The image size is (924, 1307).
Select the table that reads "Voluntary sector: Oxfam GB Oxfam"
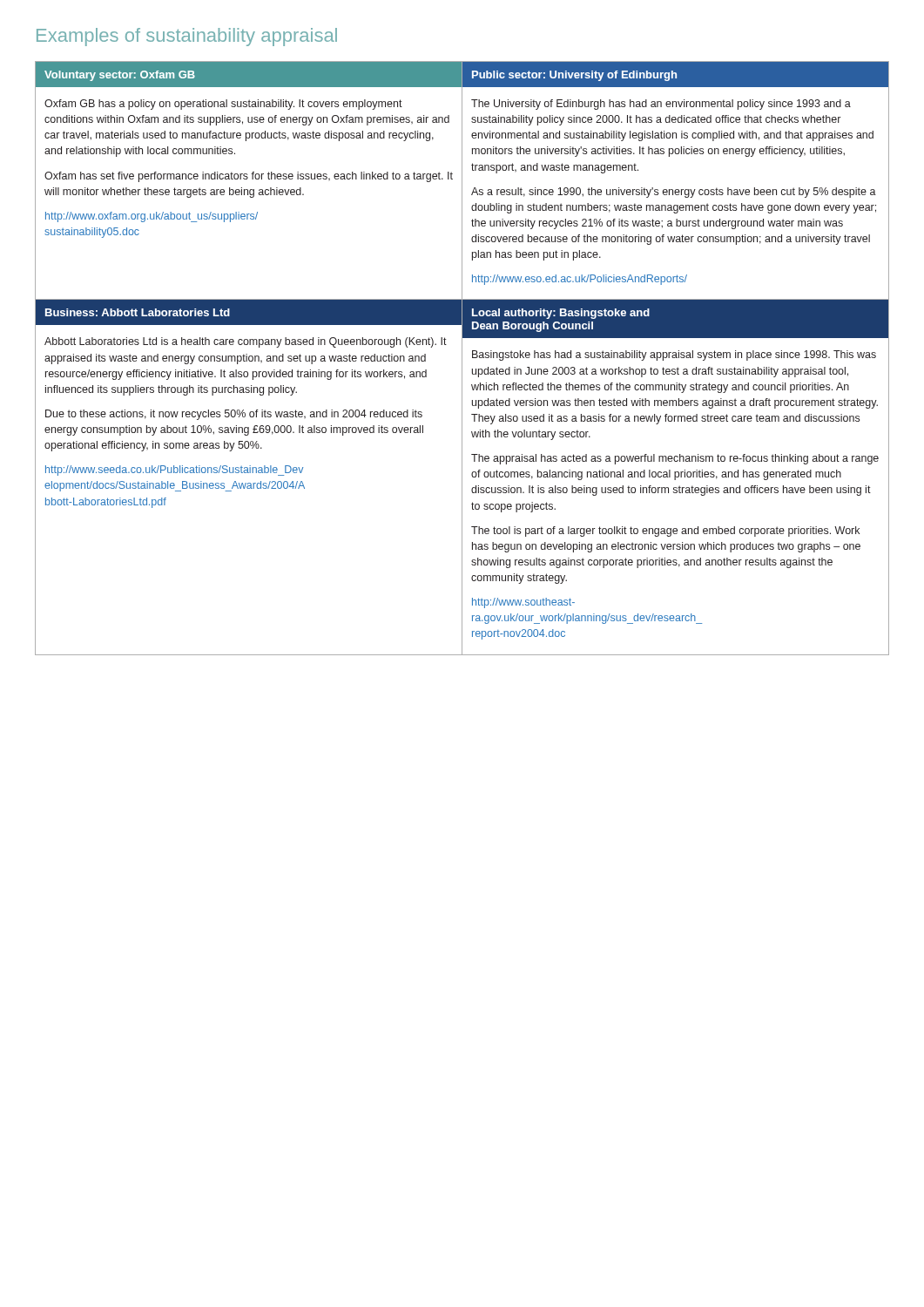pyautogui.click(x=248, y=181)
